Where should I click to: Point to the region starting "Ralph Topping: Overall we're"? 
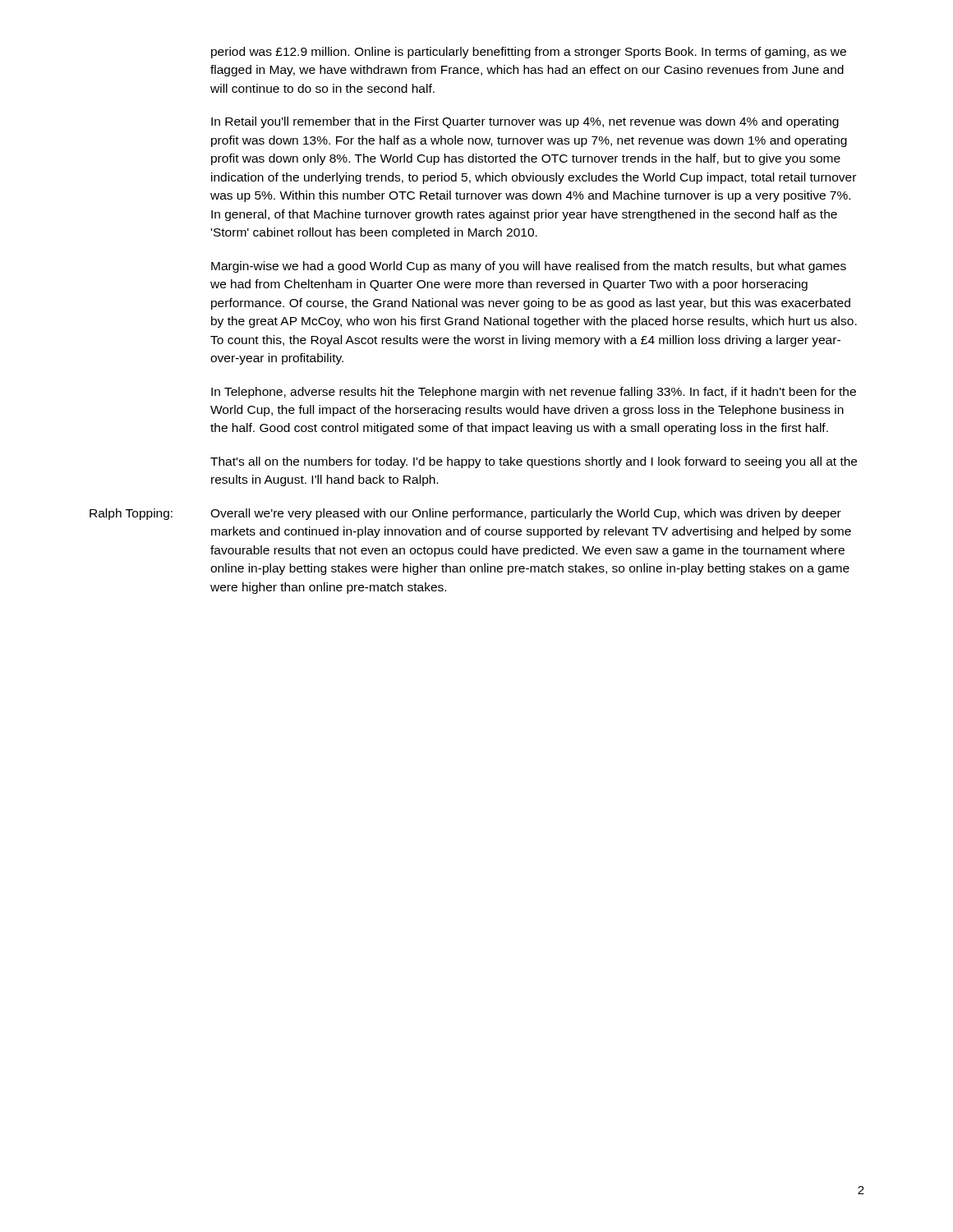476,550
